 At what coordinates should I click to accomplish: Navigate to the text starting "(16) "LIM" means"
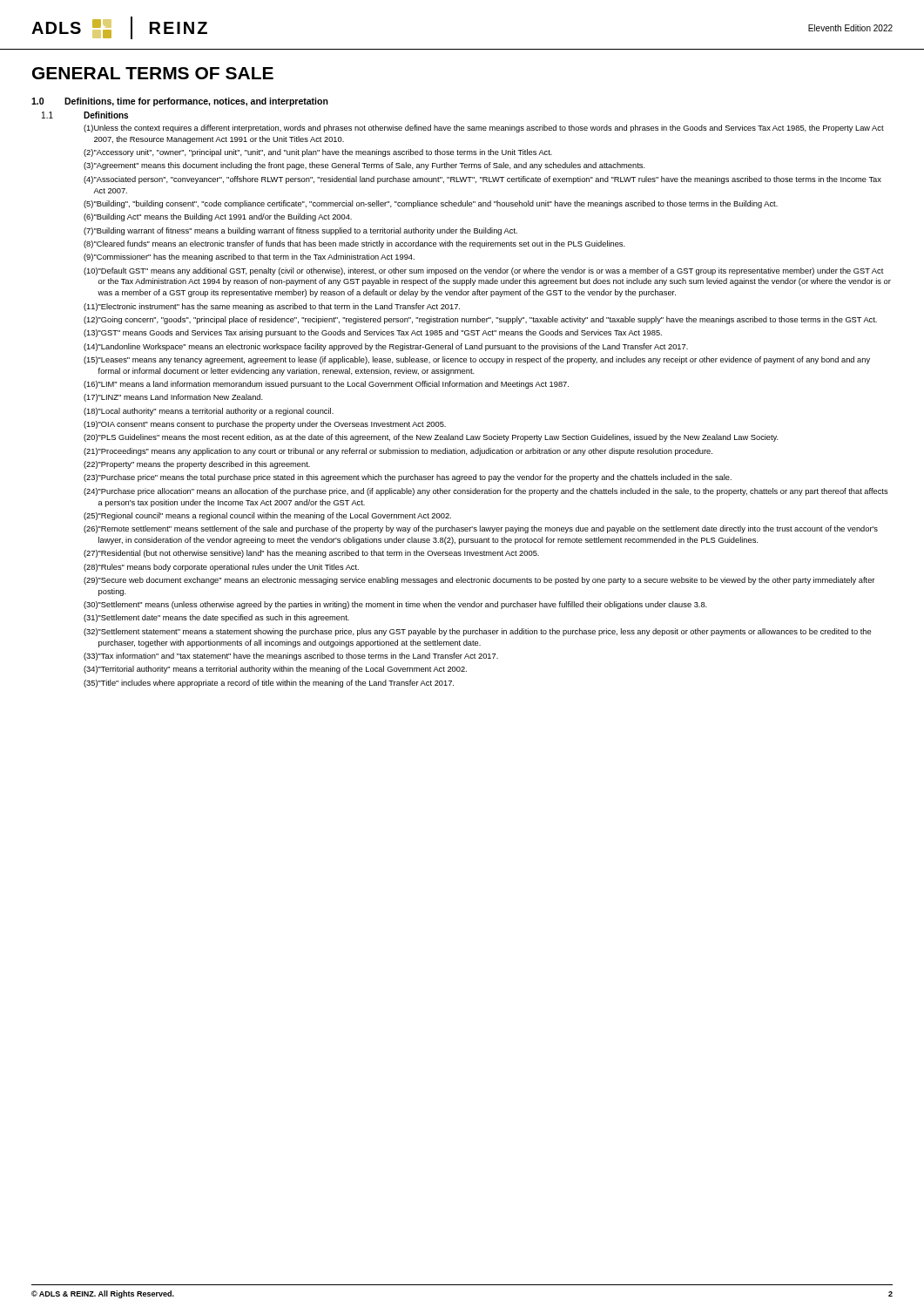pyautogui.click(x=462, y=385)
